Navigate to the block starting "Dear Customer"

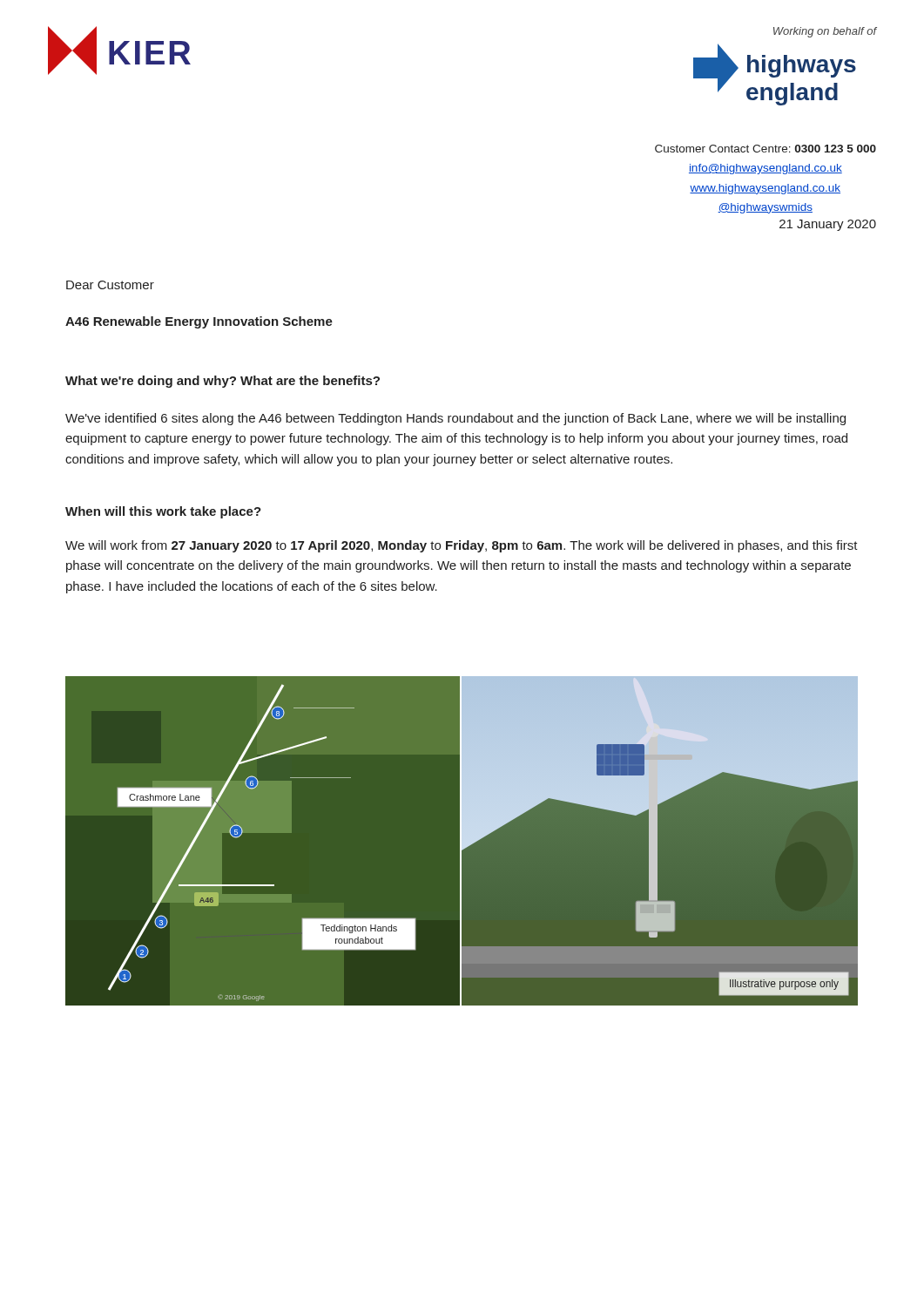tap(110, 284)
